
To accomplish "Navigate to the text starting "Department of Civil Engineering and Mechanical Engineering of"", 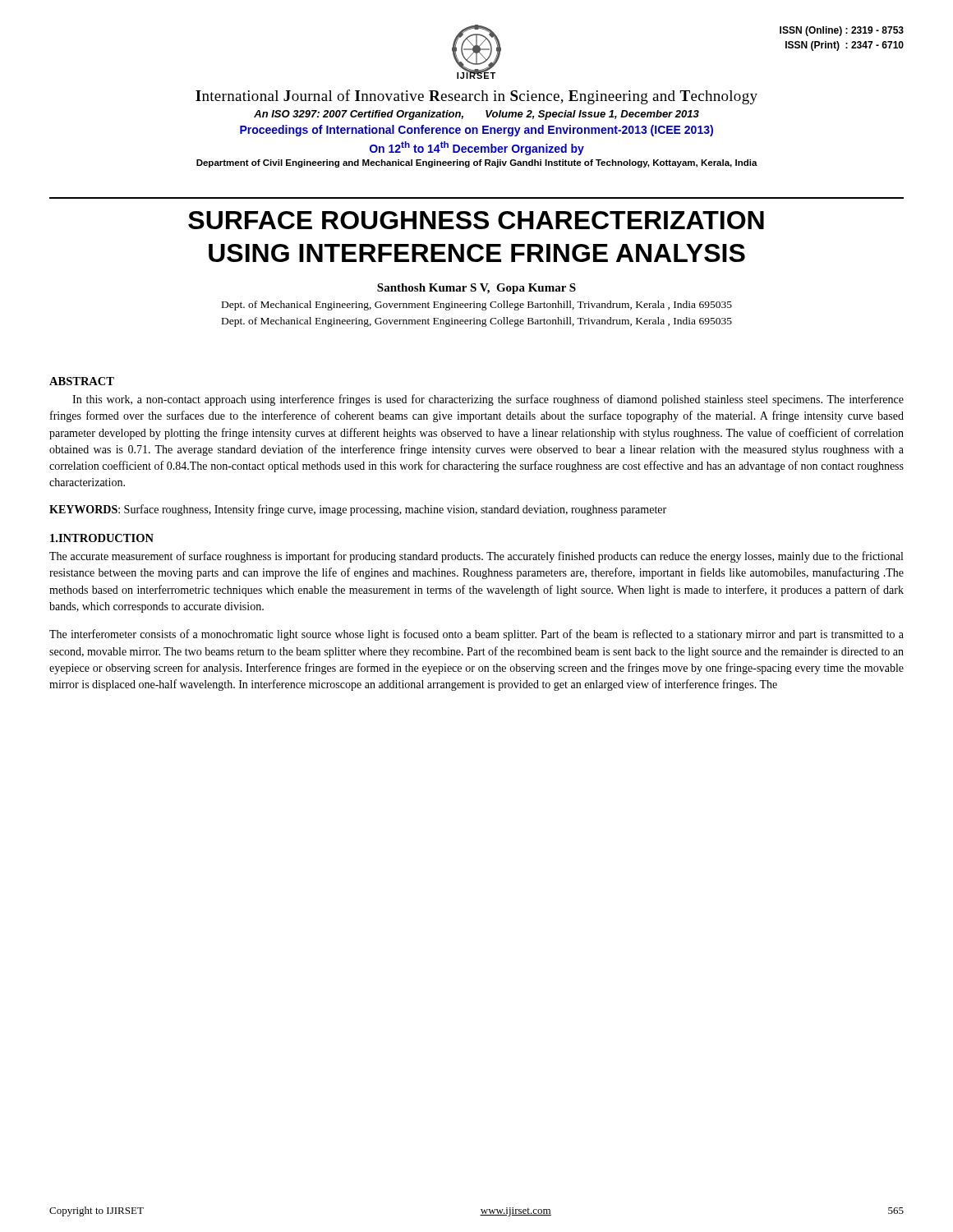I will pos(476,162).
